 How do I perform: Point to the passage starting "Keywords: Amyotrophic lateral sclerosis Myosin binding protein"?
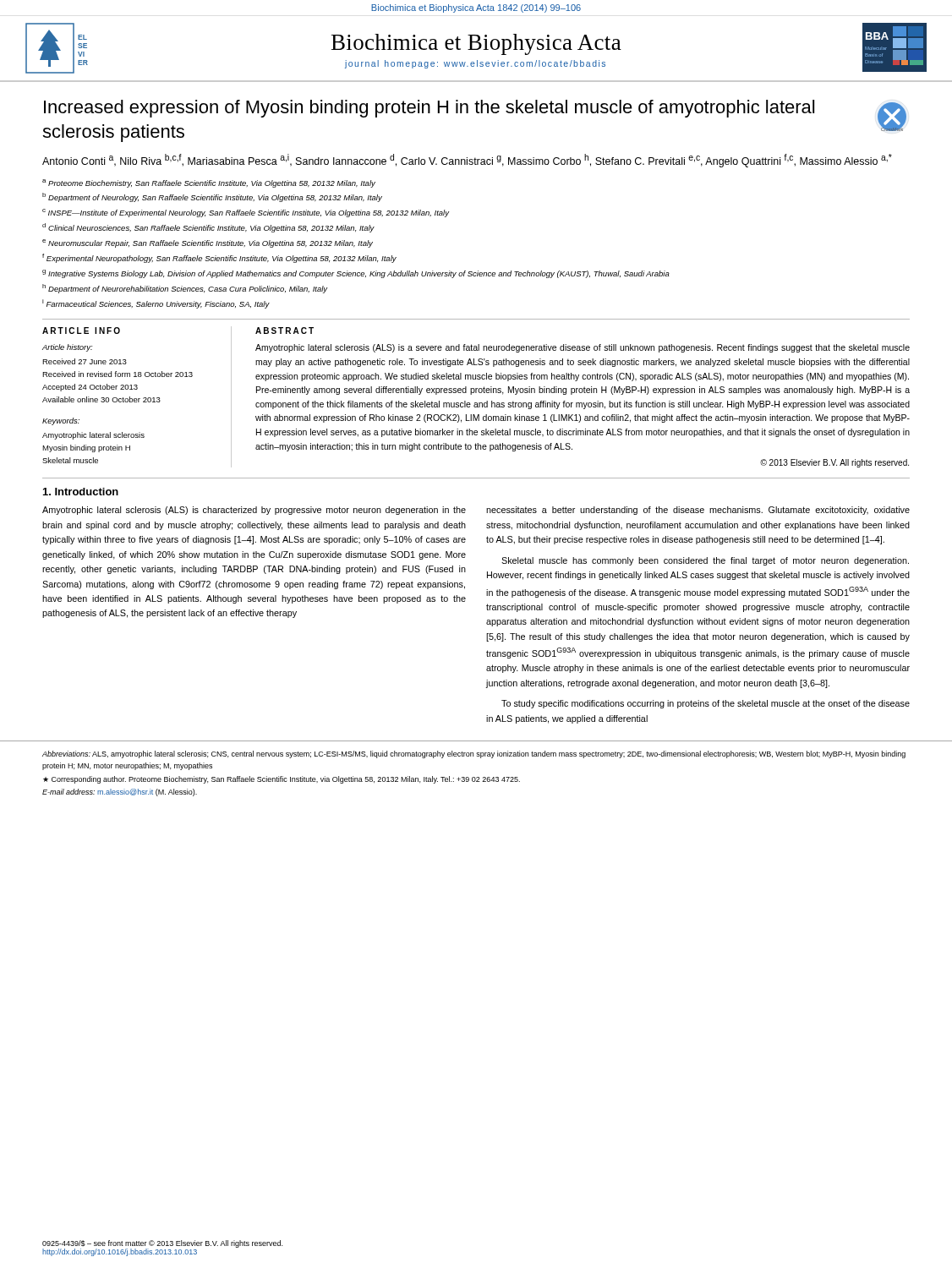(129, 440)
